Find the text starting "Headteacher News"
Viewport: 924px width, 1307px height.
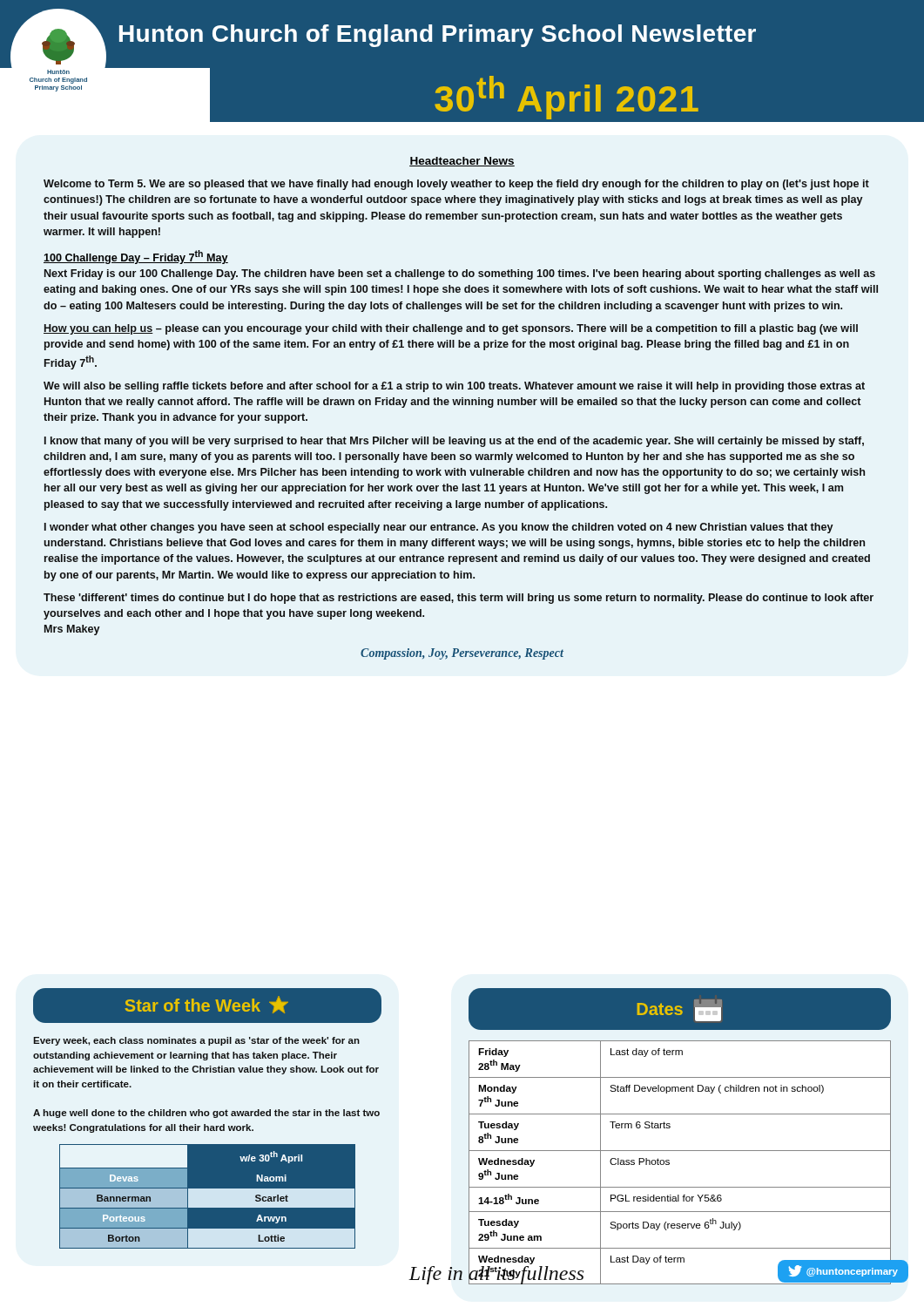(x=462, y=161)
